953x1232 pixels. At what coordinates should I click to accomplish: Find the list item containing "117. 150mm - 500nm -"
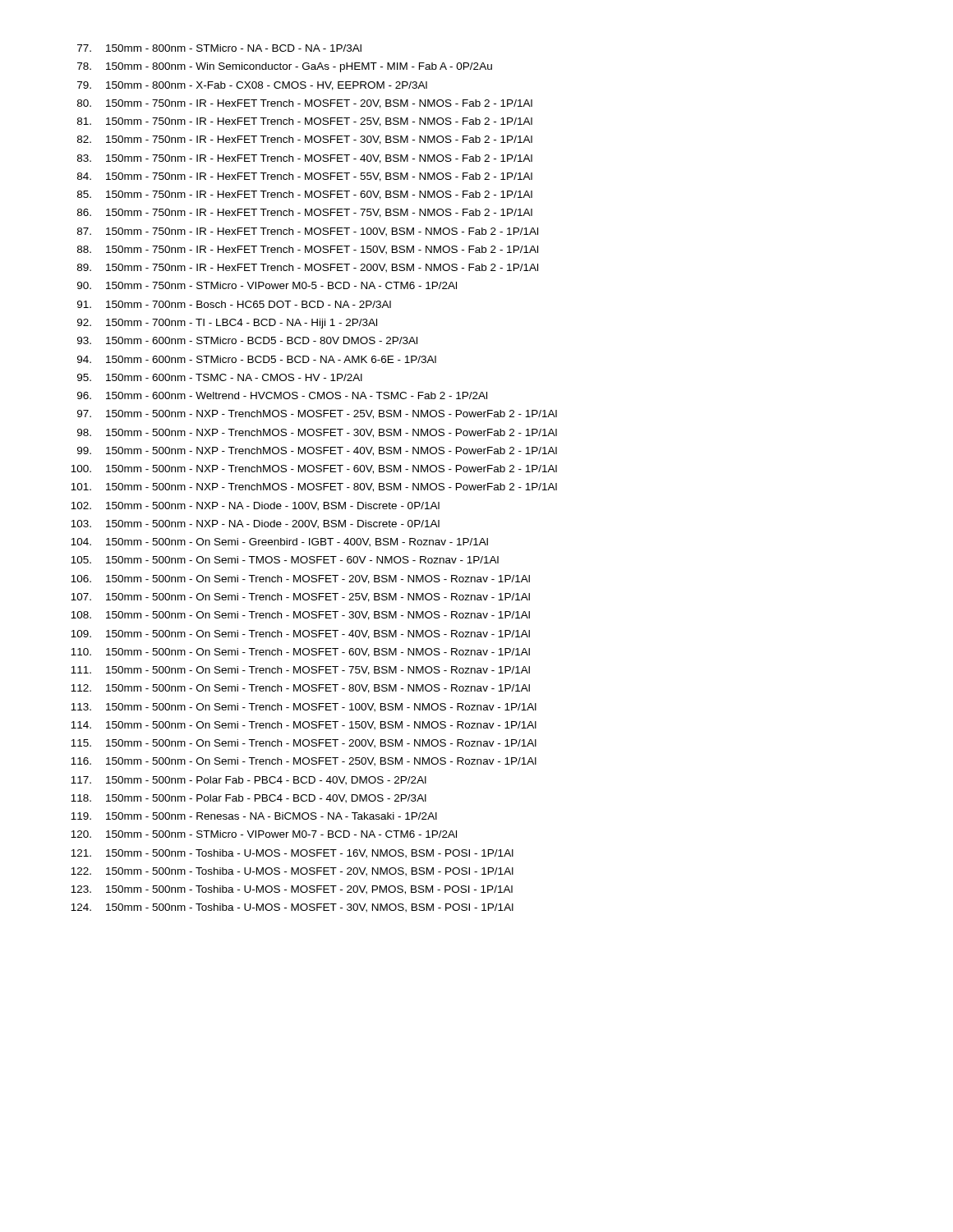249,781
